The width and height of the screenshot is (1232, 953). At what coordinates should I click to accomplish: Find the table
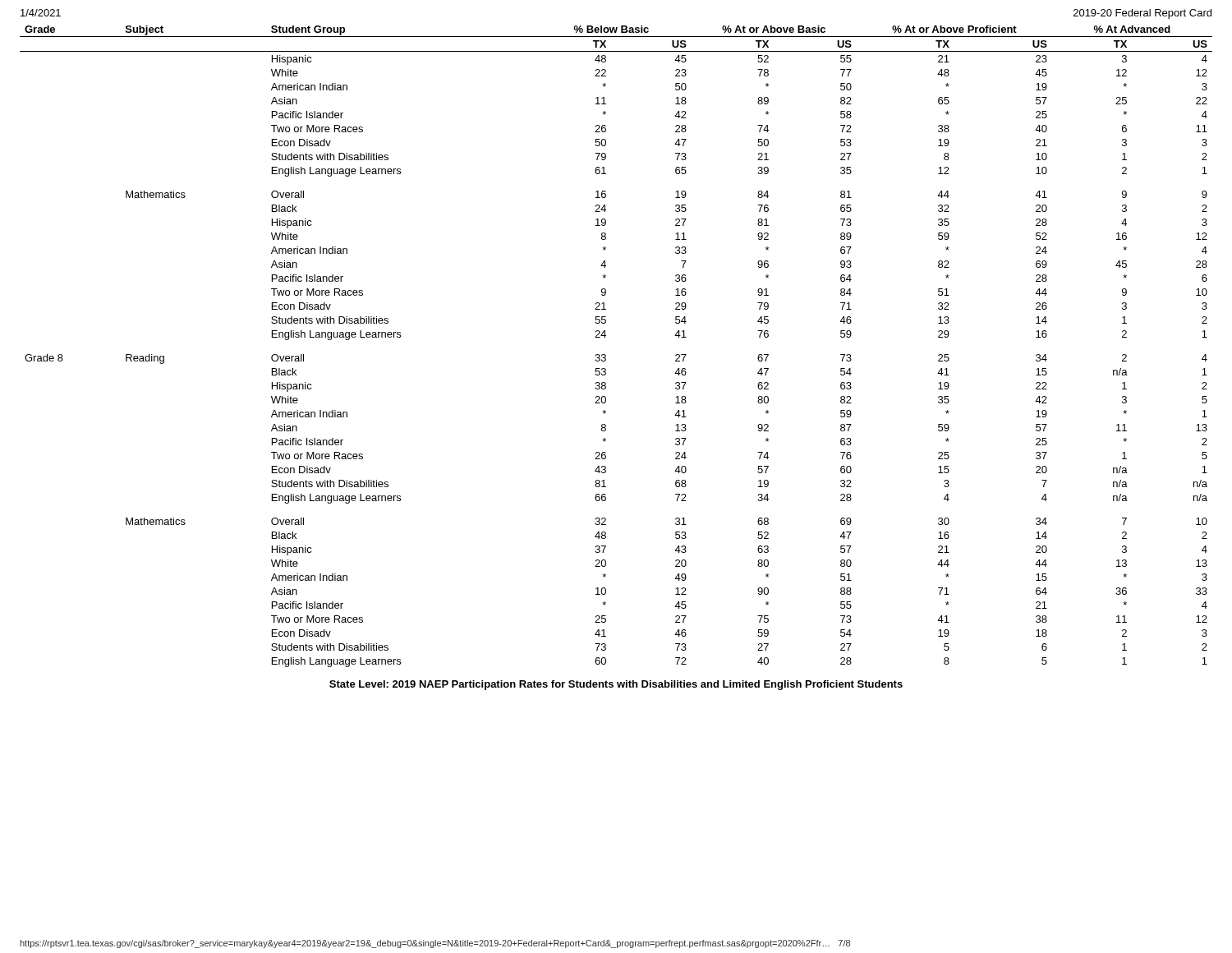click(x=616, y=345)
